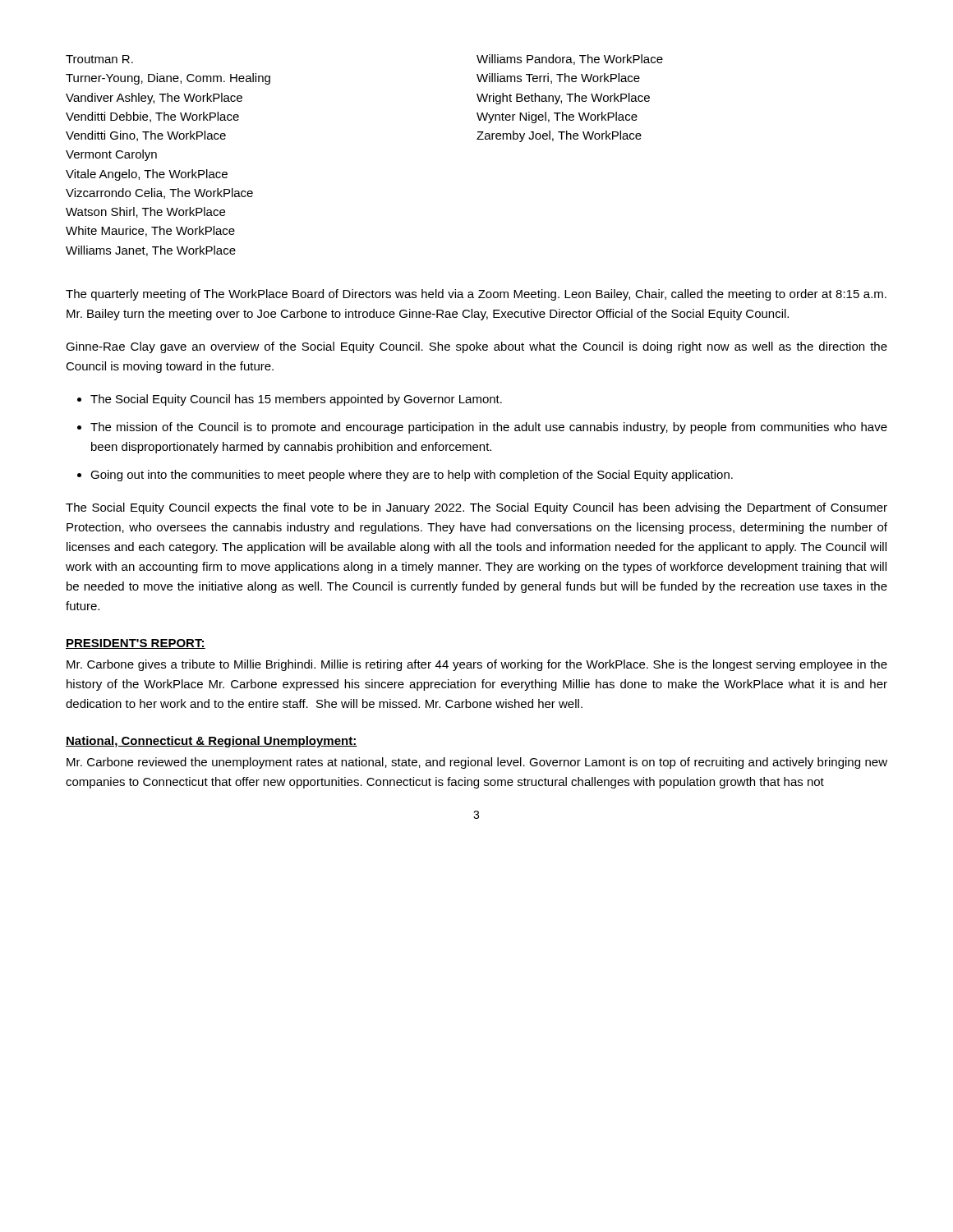This screenshot has height=1232, width=953.
Task: Find the block on this page that starts "Williams Pandora, The WorkPlace Williams Terri,"
Action: (570, 97)
